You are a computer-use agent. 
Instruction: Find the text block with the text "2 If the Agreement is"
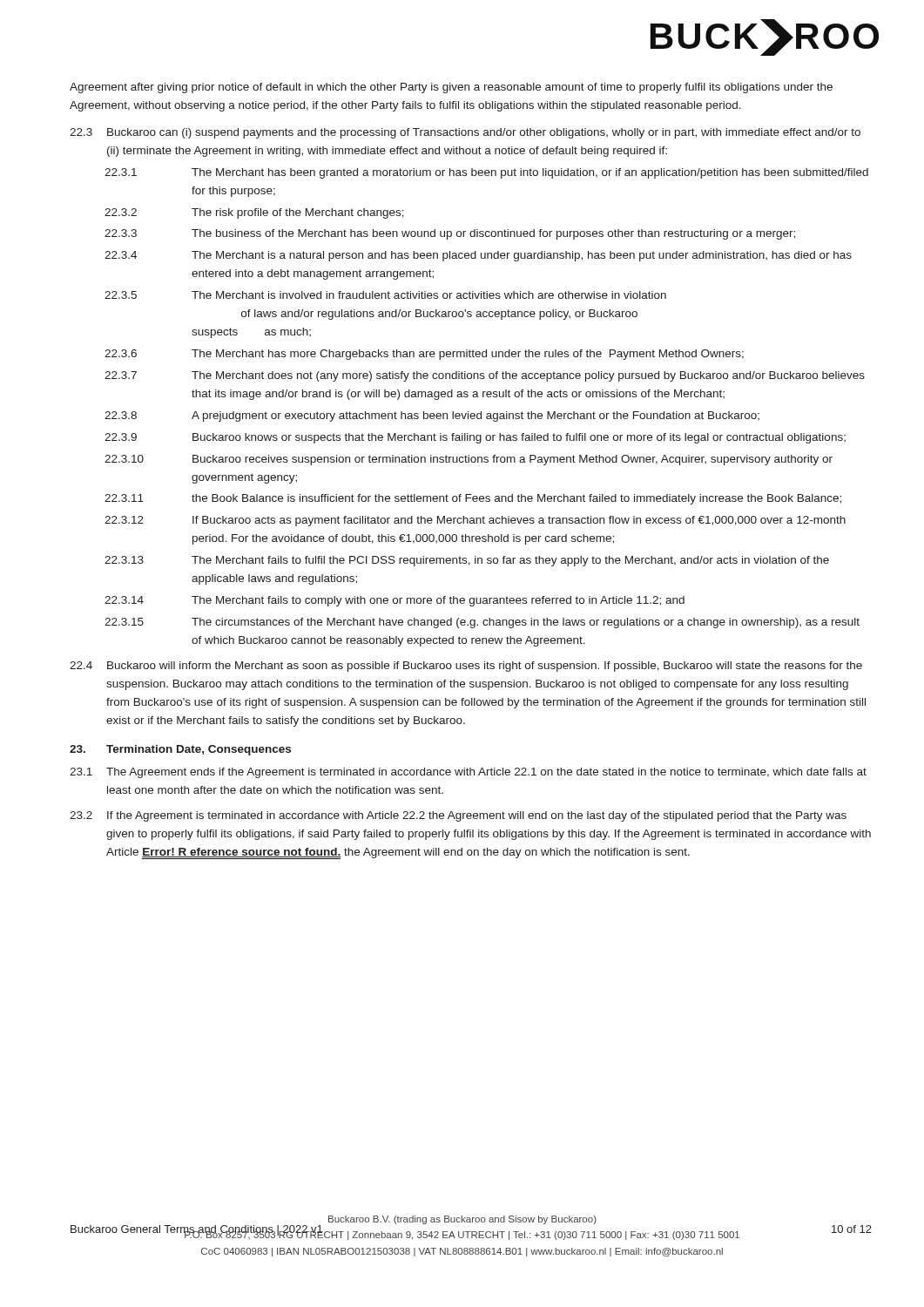(471, 834)
